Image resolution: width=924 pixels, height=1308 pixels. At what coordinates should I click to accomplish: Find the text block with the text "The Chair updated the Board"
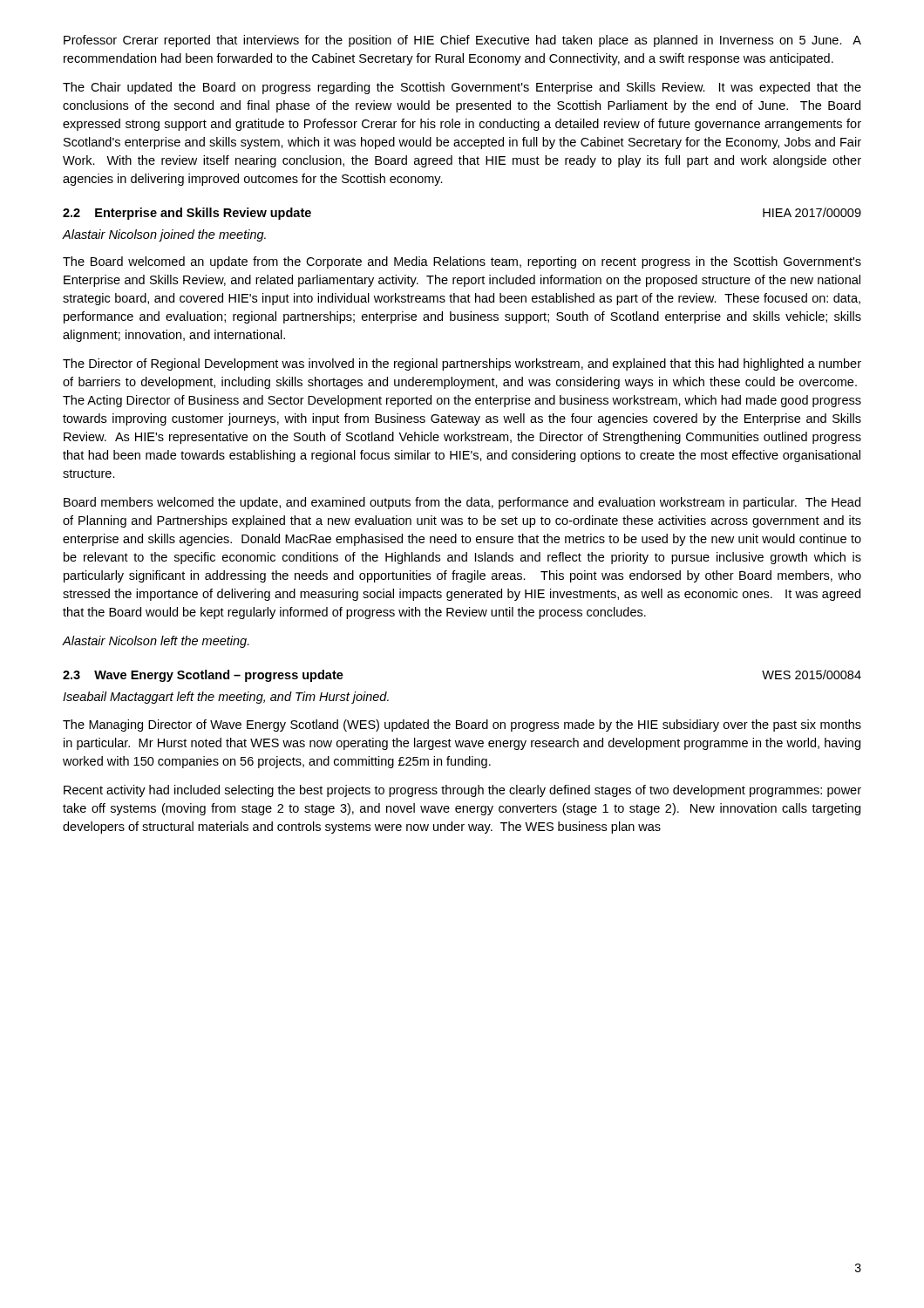pyautogui.click(x=462, y=133)
